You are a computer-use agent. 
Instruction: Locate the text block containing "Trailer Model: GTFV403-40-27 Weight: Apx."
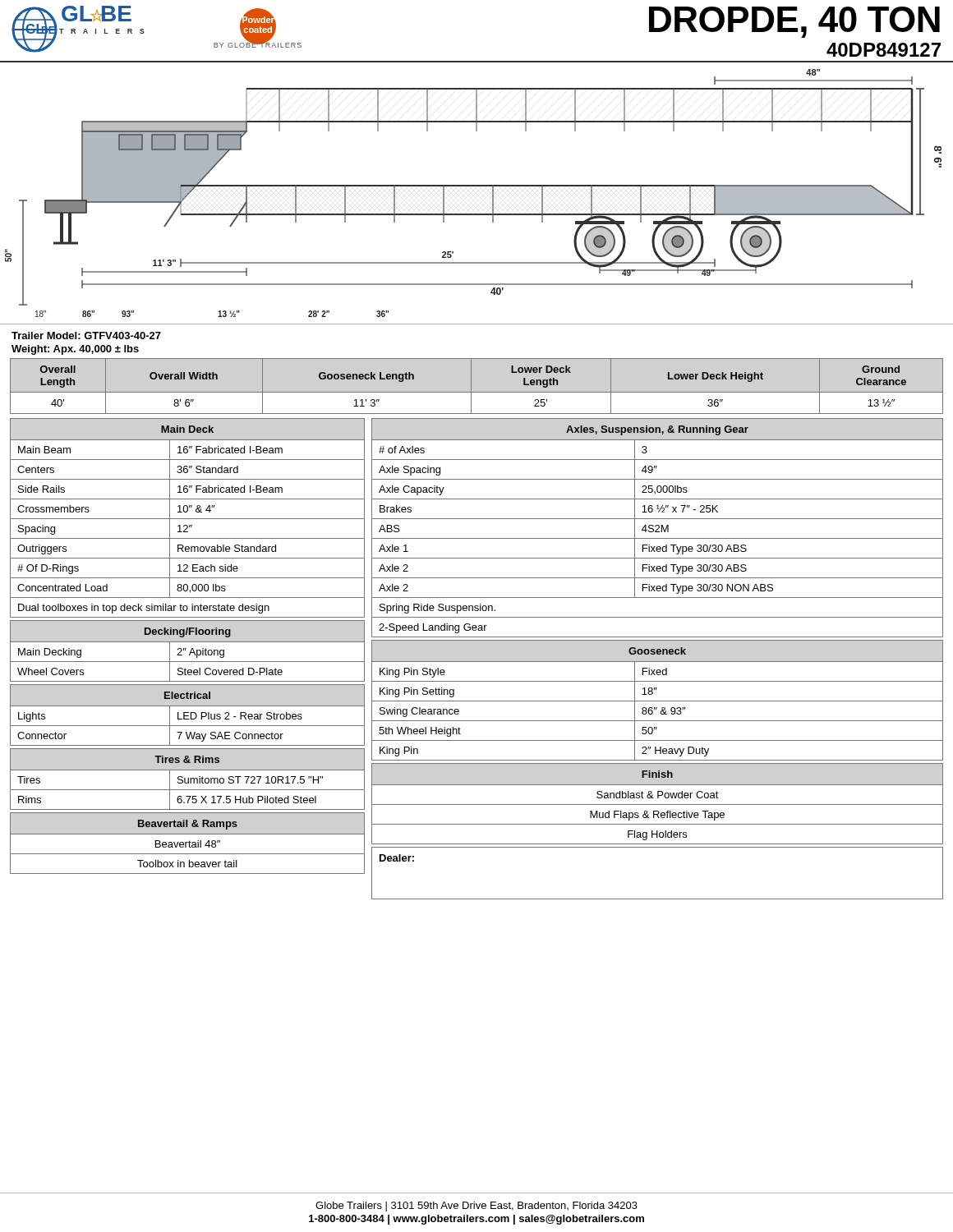[x=86, y=336]
